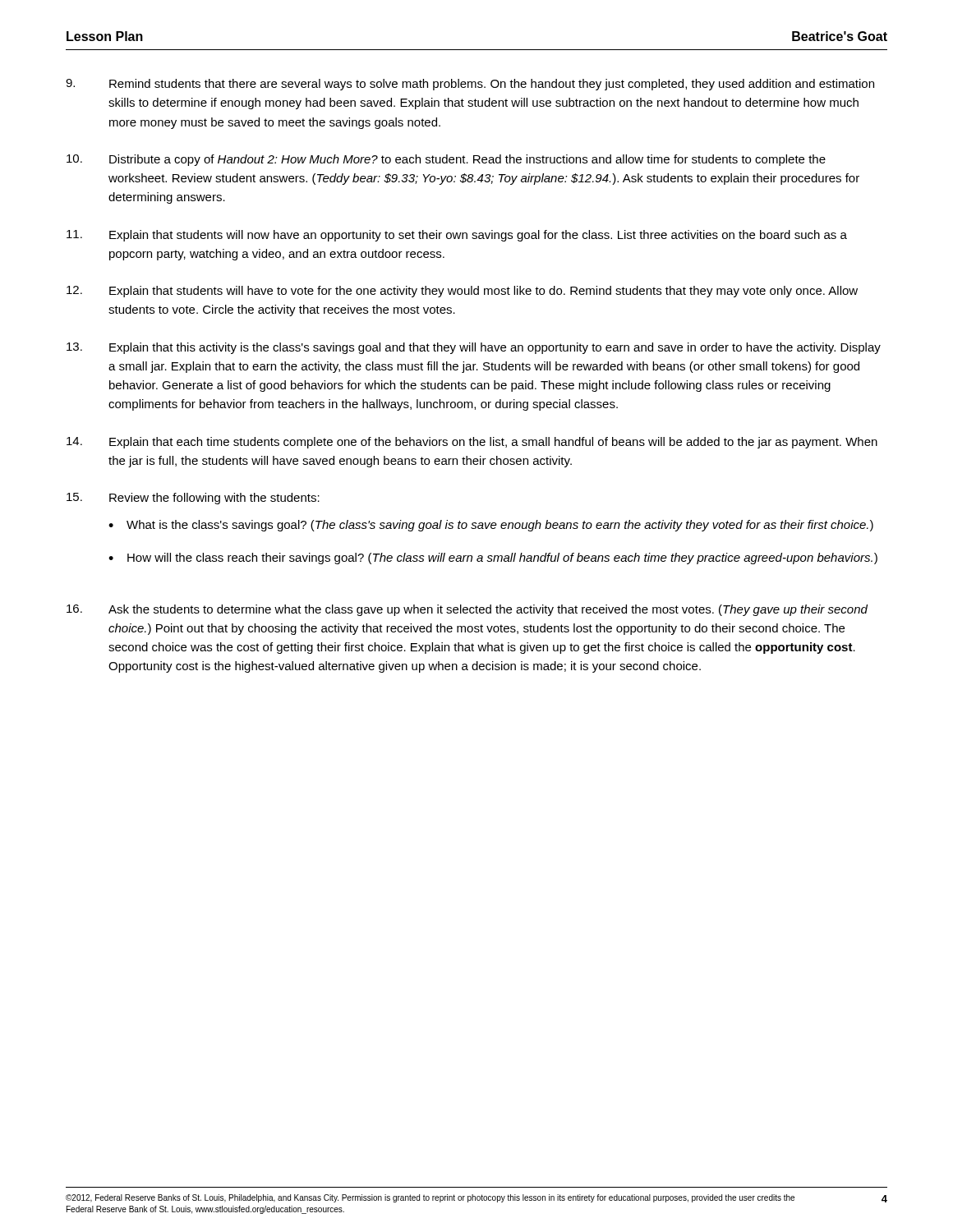This screenshot has height=1232, width=953.
Task: Click on the text block starting "9. Remind students that"
Action: [x=476, y=103]
